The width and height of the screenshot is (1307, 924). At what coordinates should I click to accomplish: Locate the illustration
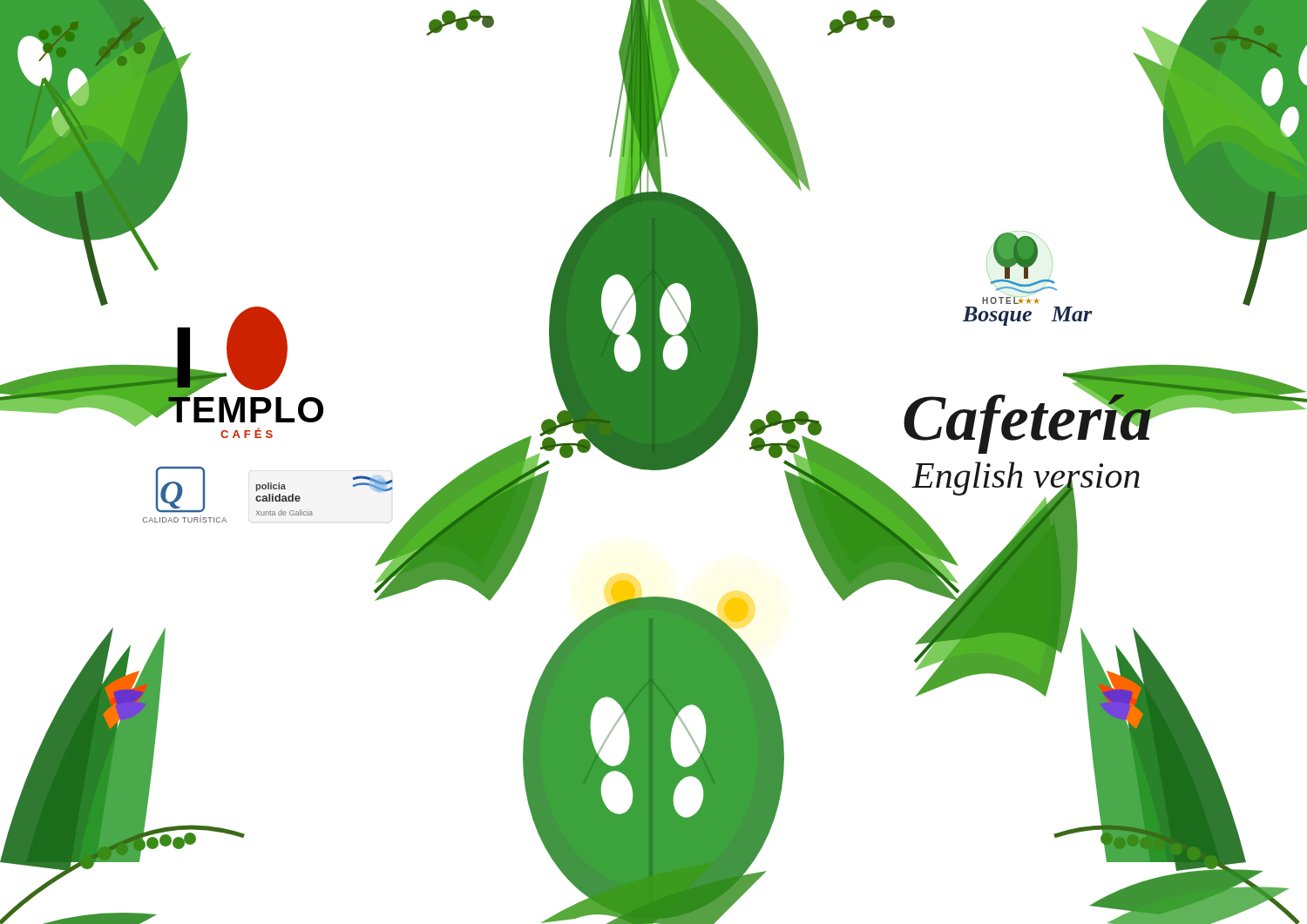click(x=654, y=462)
